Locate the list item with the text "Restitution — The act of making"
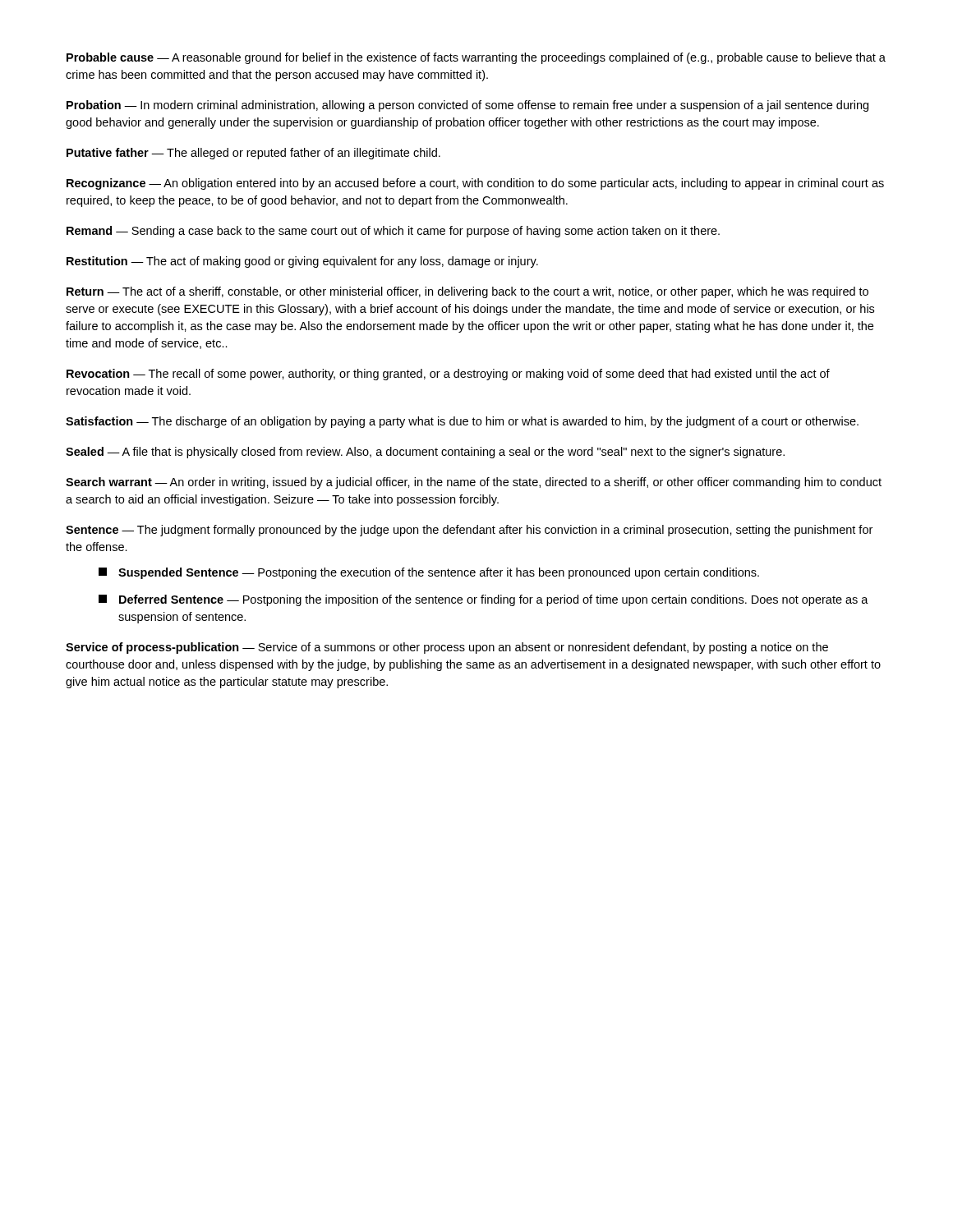 coord(476,262)
